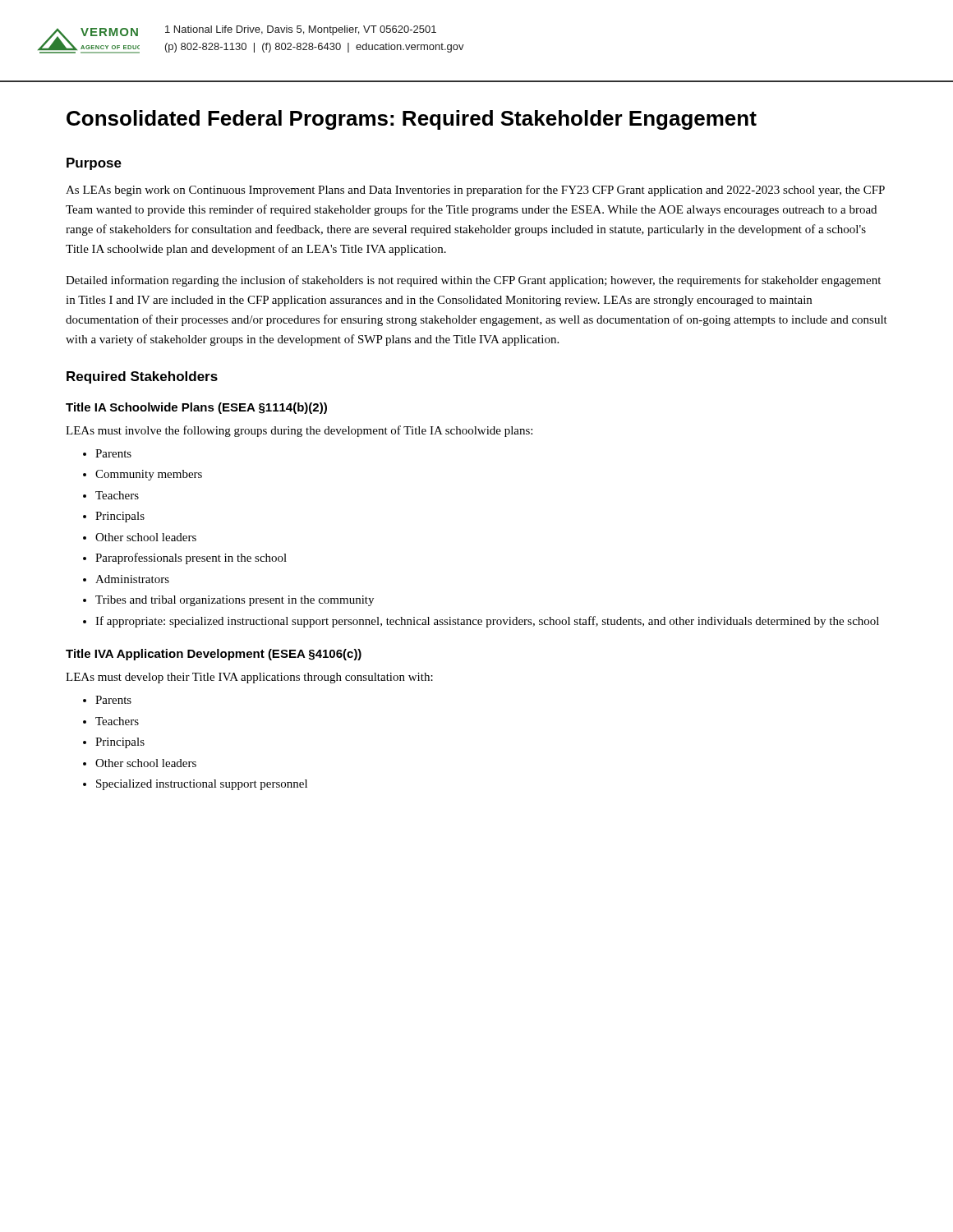Point to the passage starting "Paraprofessionals present in the school"
The image size is (953, 1232).
(x=191, y=559)
